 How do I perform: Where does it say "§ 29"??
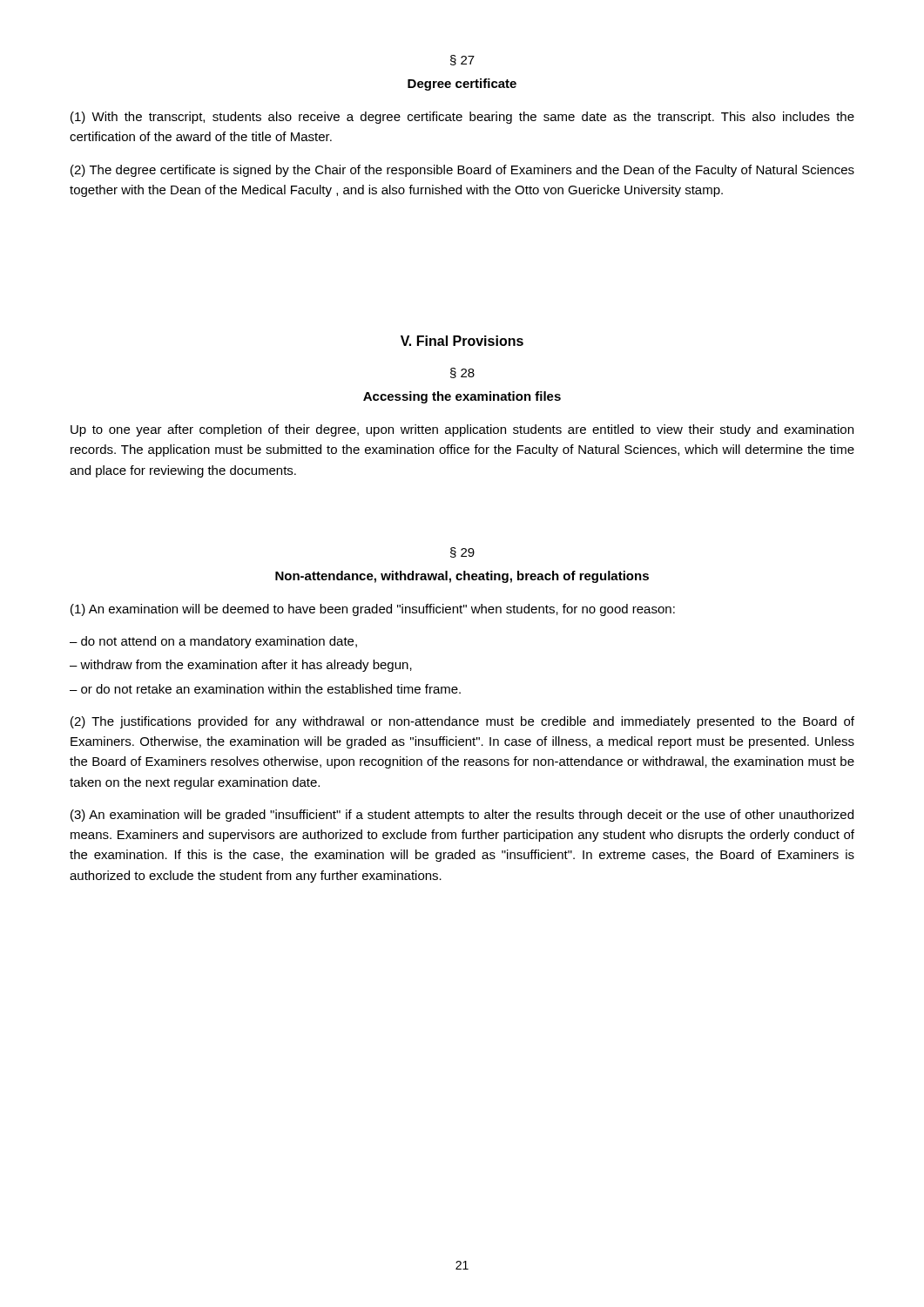(462, 552)
